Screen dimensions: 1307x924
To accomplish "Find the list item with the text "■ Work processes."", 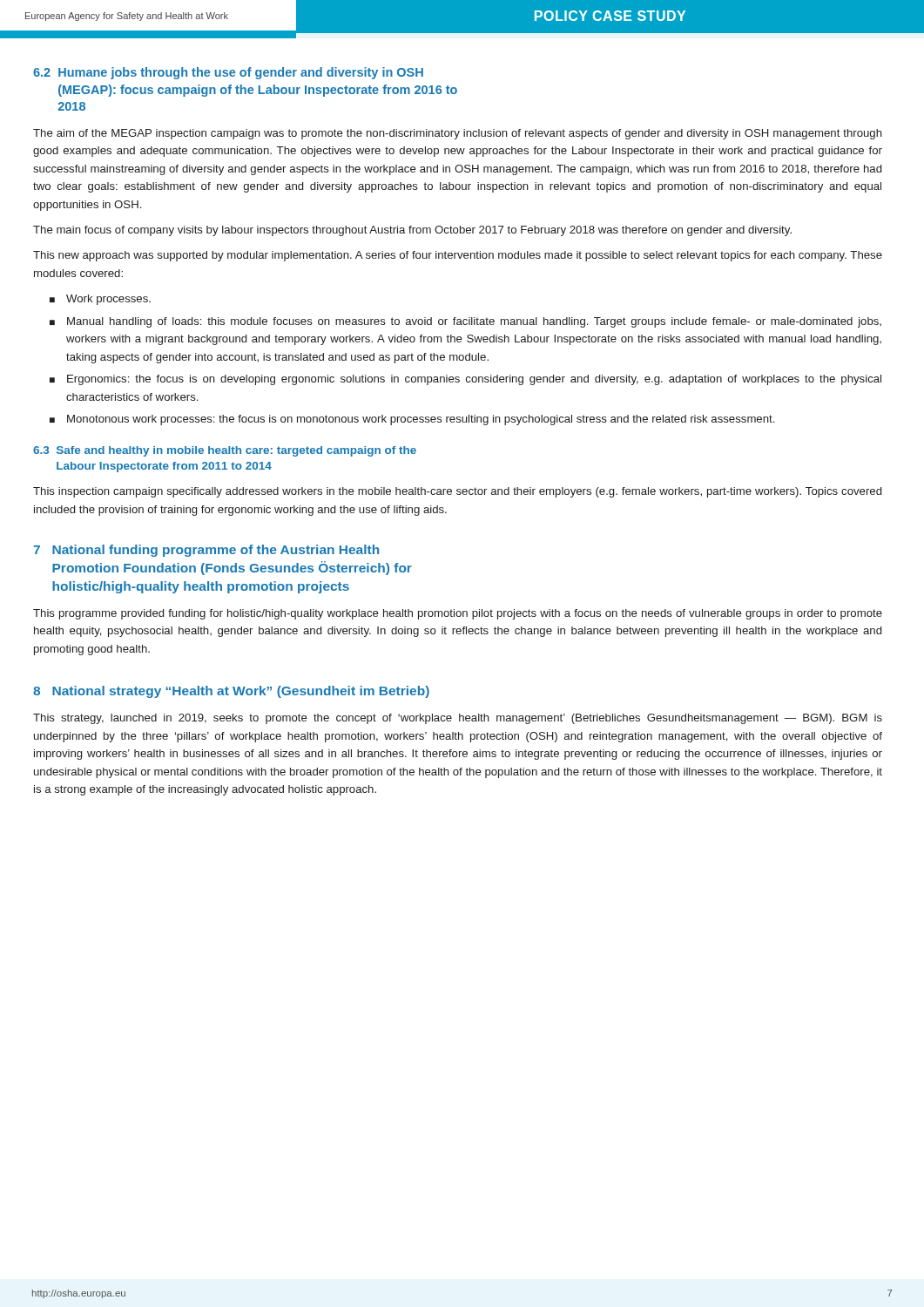I will pyautogui.click(x=100, y=299).
